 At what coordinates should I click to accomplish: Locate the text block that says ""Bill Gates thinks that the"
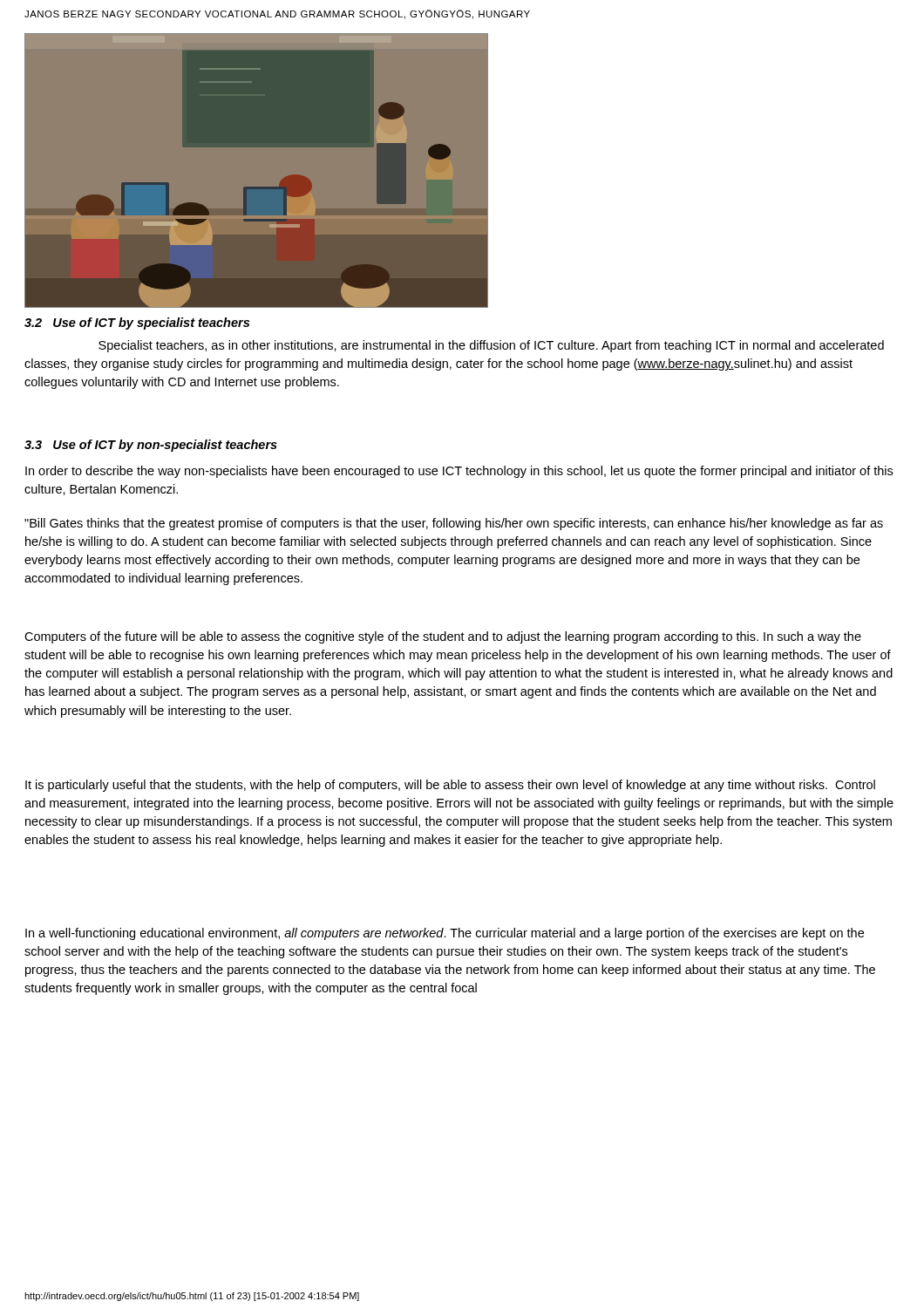click(454, 551)
